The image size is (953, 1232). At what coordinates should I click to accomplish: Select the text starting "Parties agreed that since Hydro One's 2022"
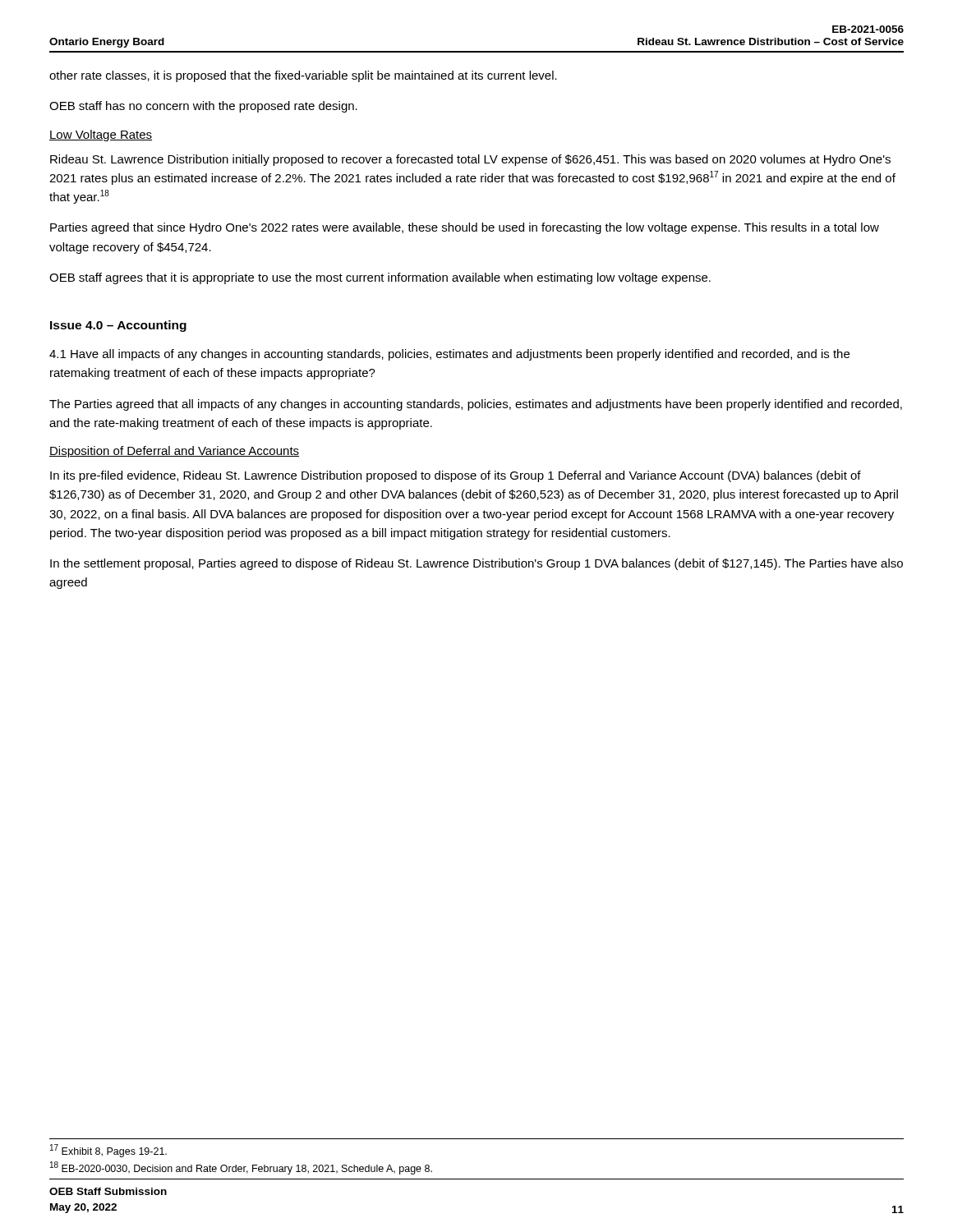coord(464,237)
